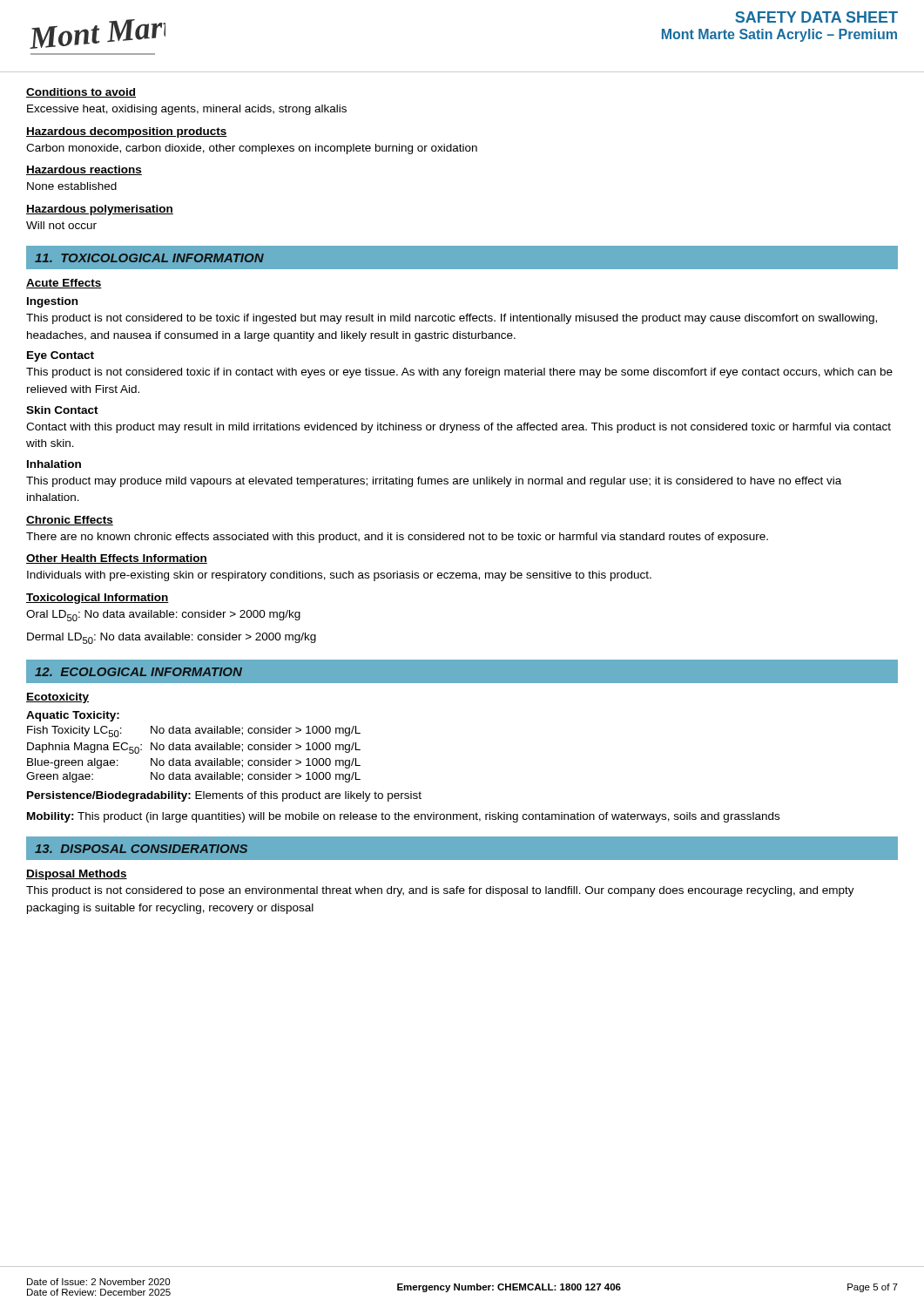Select the passage starting "Hazardous reactions"

(84, 170)
